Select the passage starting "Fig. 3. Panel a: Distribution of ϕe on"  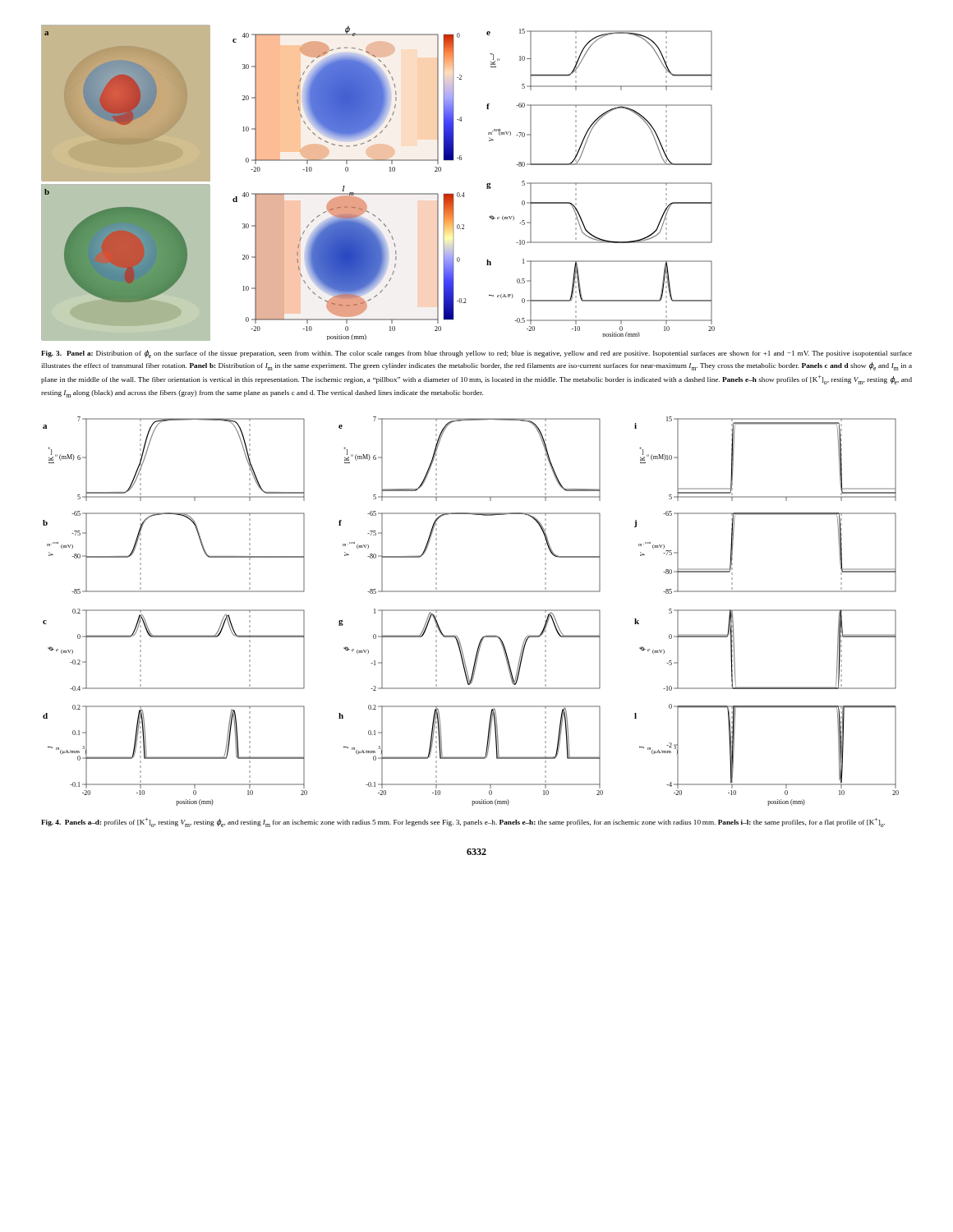476,374
